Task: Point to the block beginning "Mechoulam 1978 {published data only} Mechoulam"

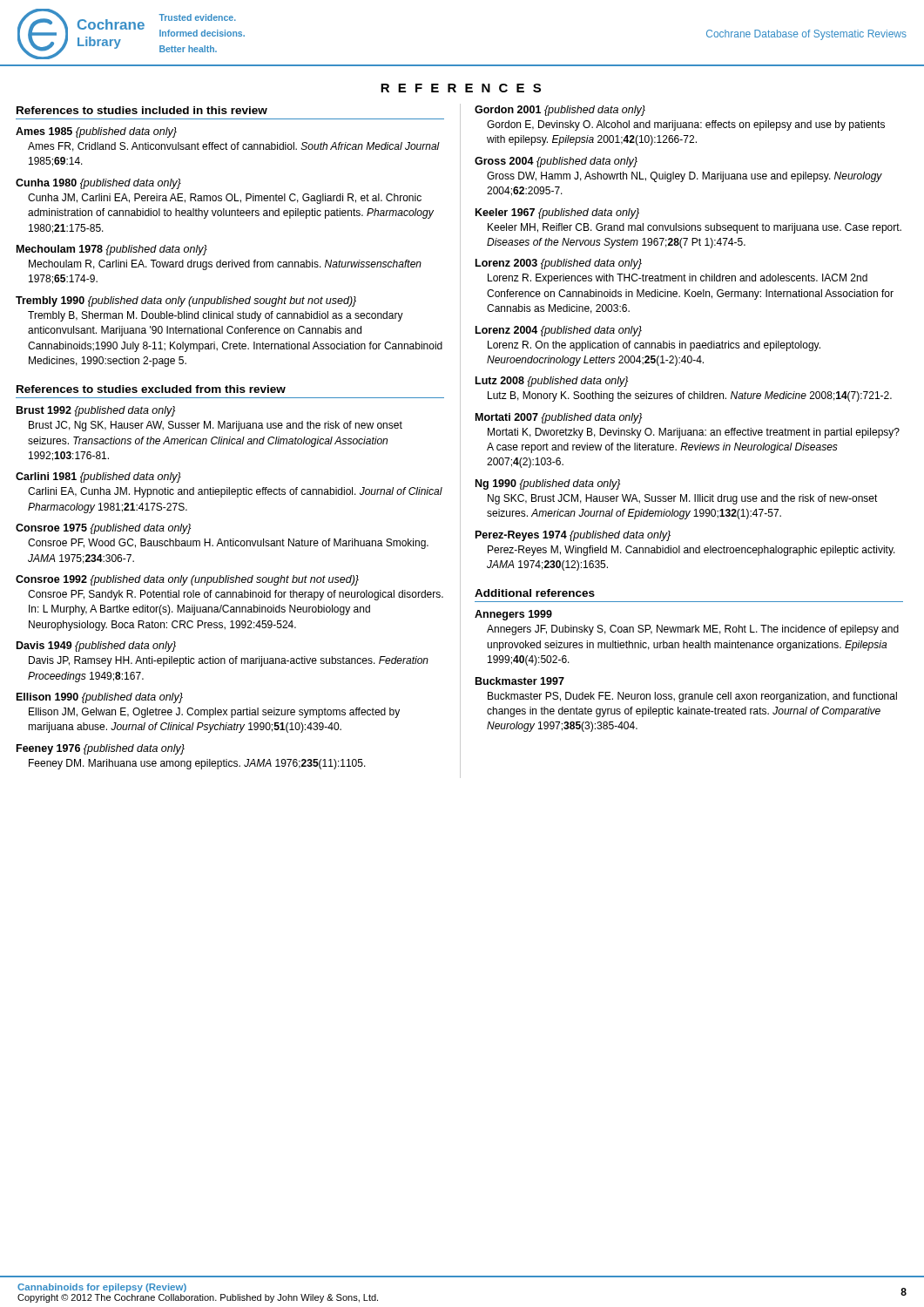Action: pos(230,265)
